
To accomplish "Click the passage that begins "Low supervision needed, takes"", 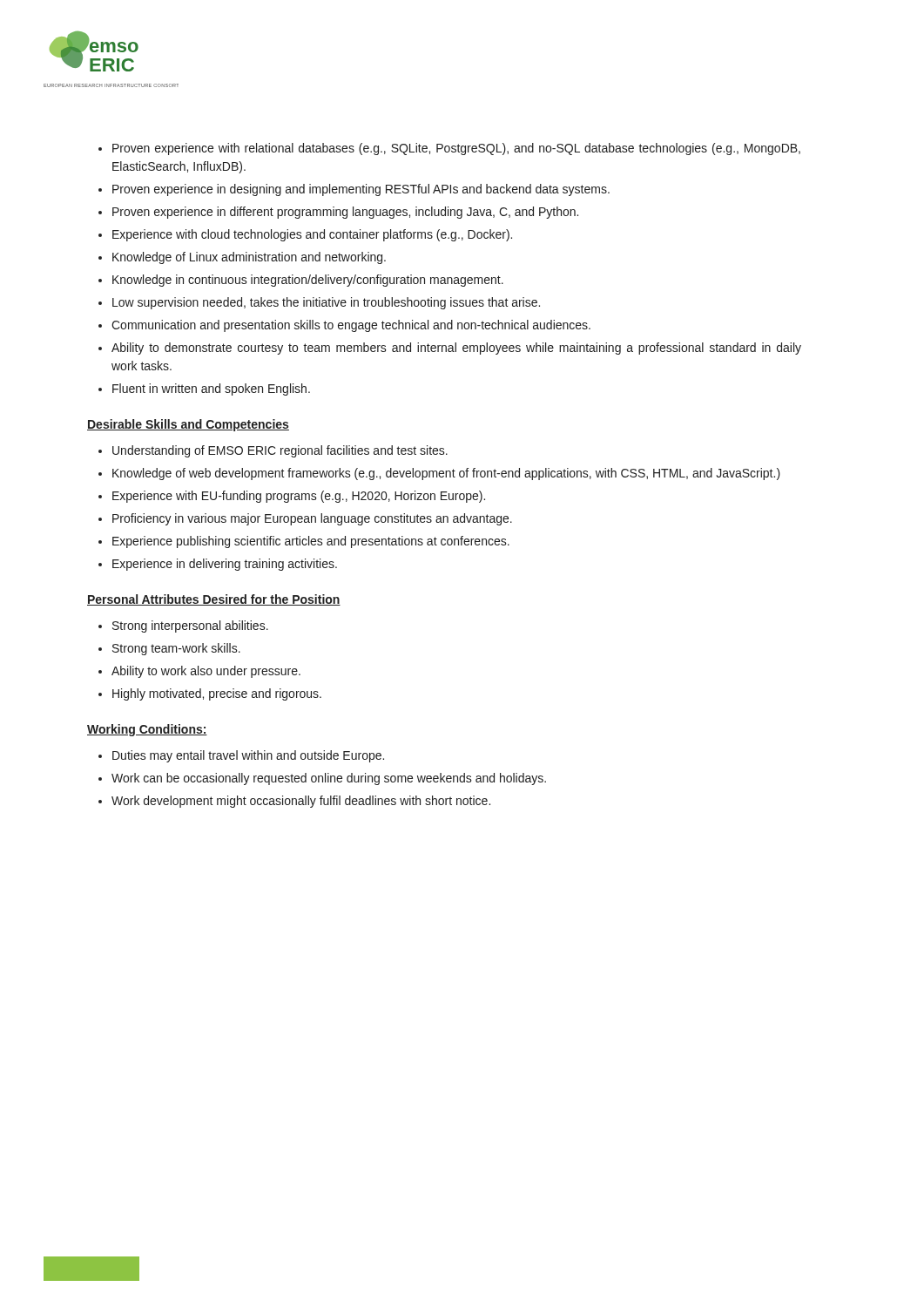I will 326,302.
